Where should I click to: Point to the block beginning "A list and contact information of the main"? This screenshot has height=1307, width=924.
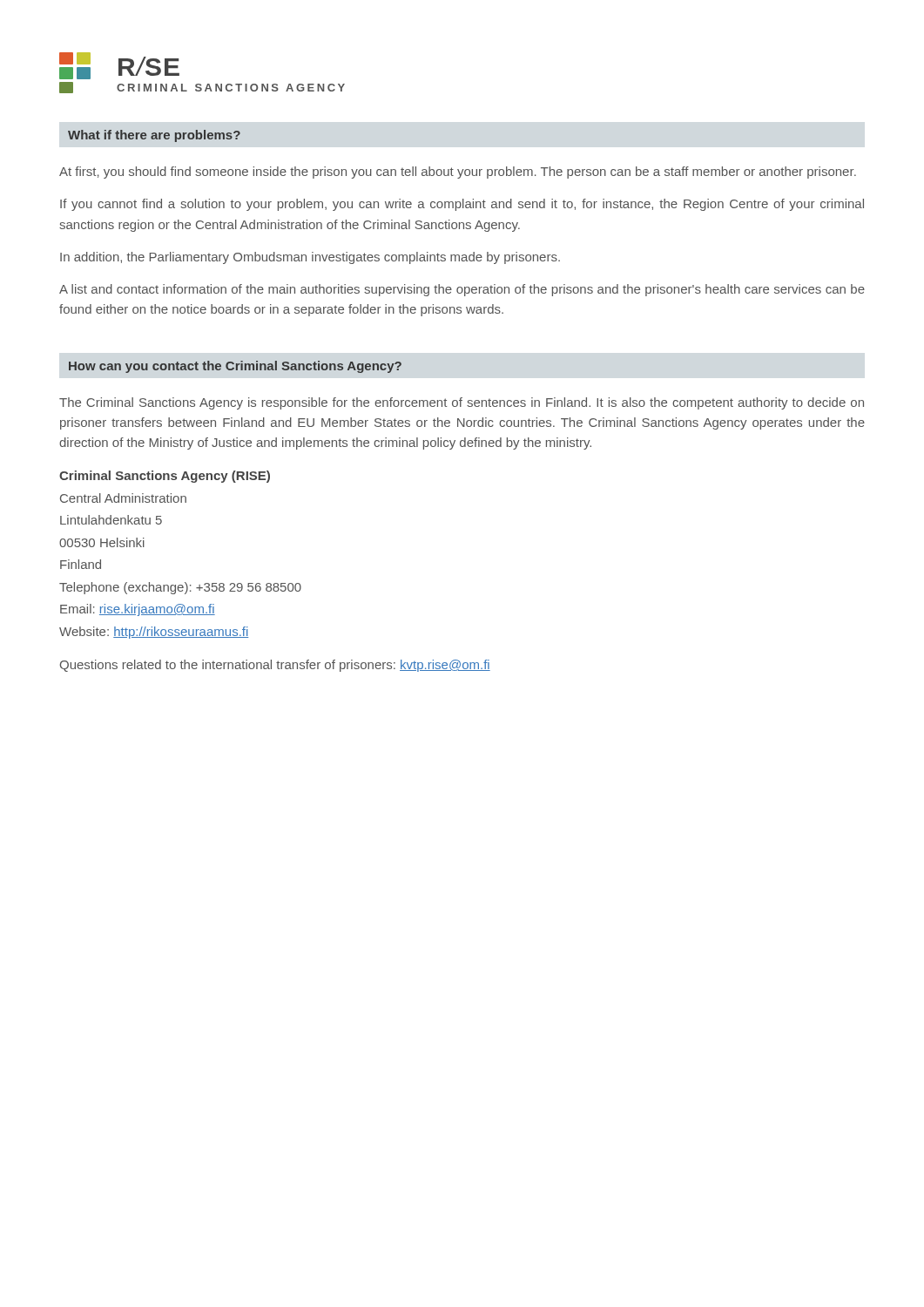pos(462,299)
